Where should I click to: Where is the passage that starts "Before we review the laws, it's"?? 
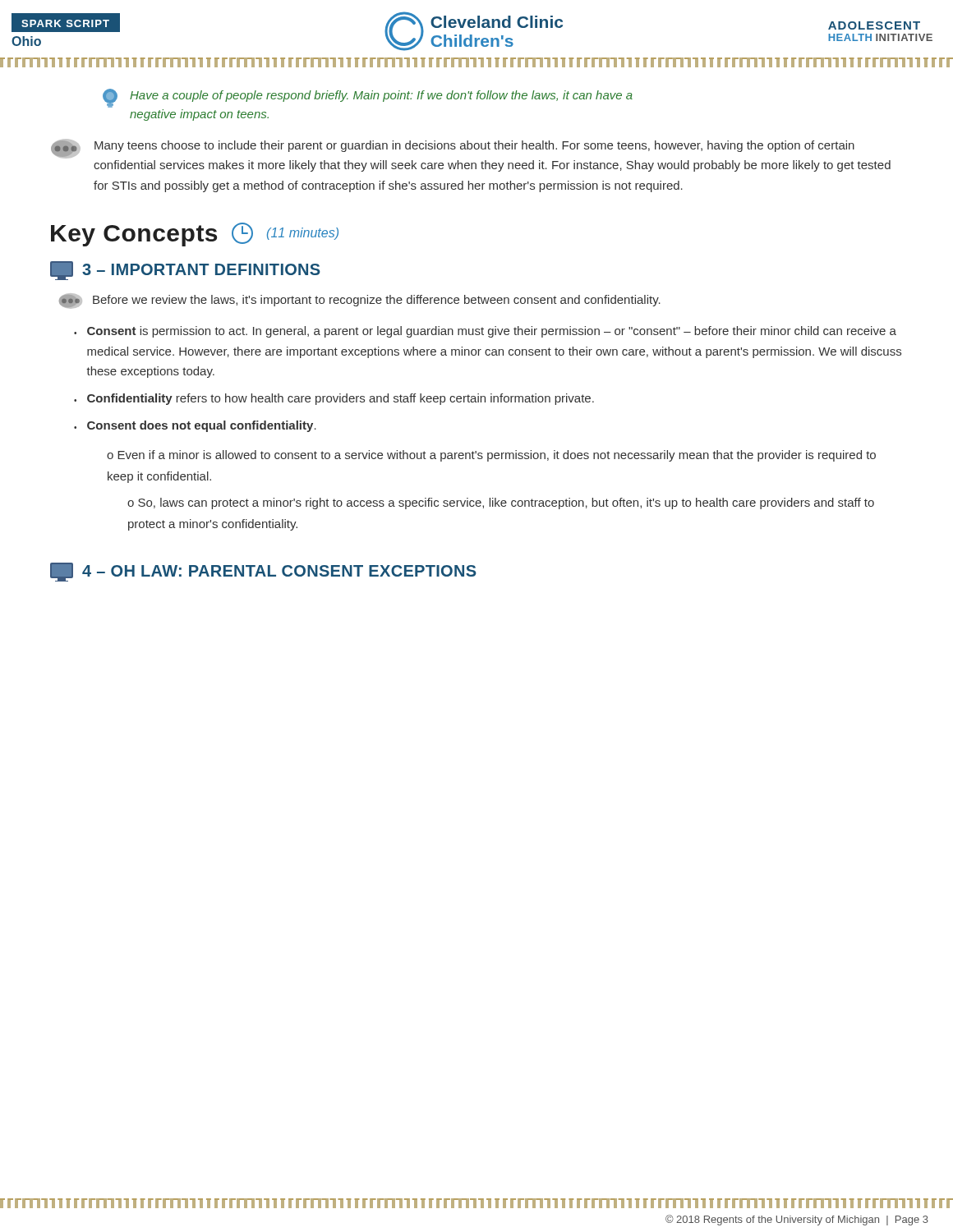[x=359, y=301]
